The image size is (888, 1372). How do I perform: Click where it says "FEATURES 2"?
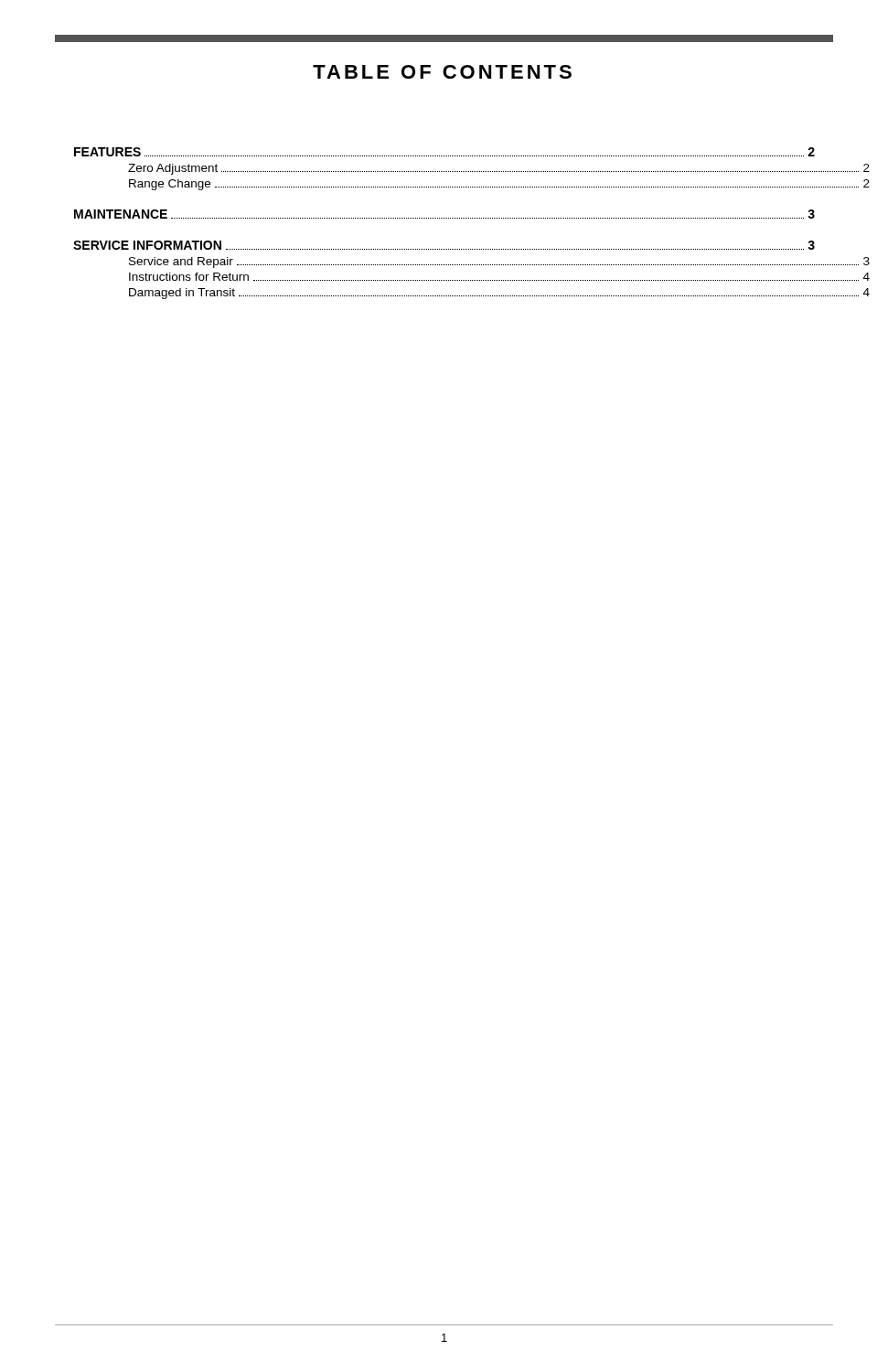(444, 152)
